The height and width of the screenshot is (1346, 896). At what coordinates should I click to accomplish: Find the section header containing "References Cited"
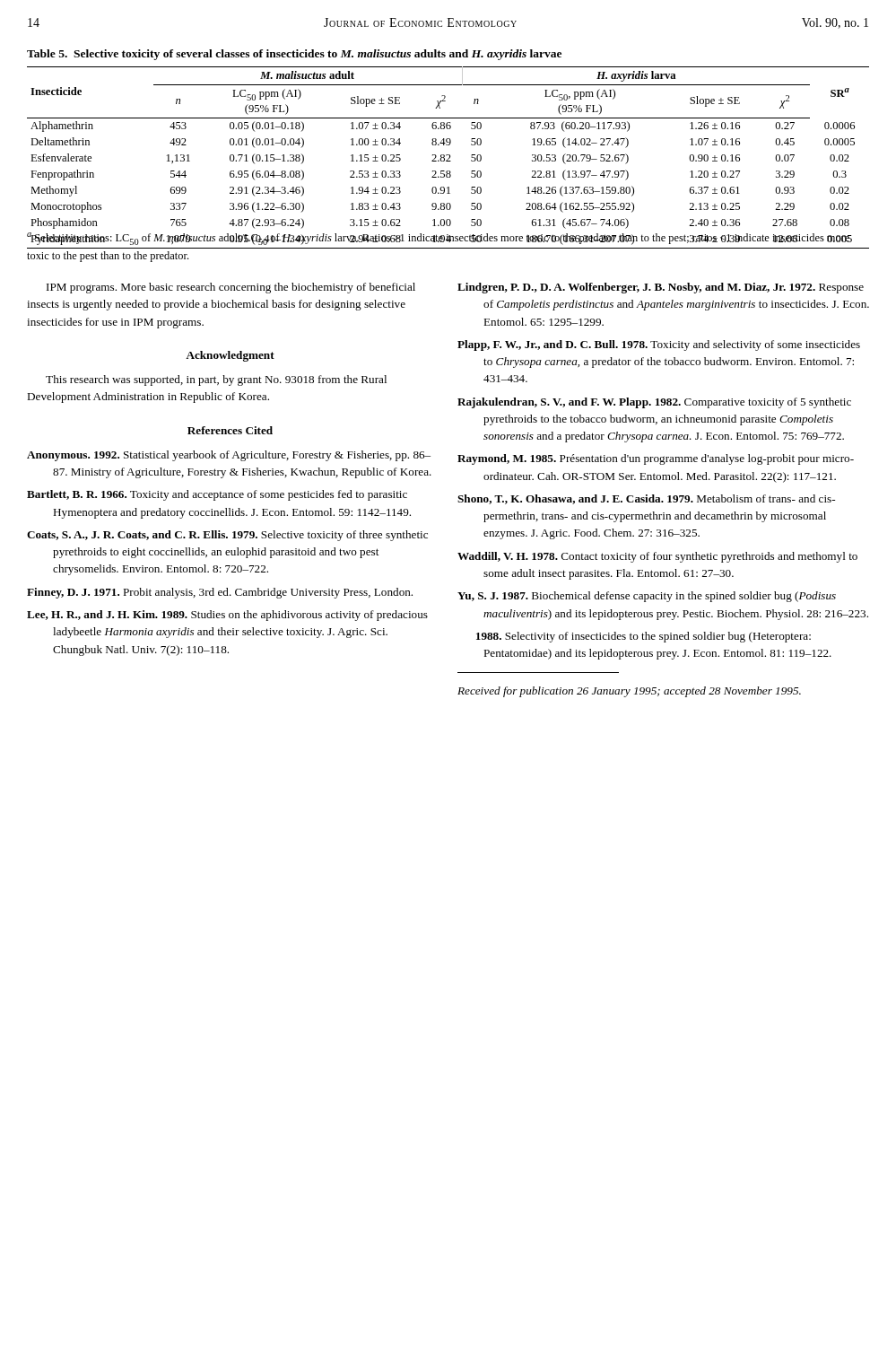tap(230, 430)
